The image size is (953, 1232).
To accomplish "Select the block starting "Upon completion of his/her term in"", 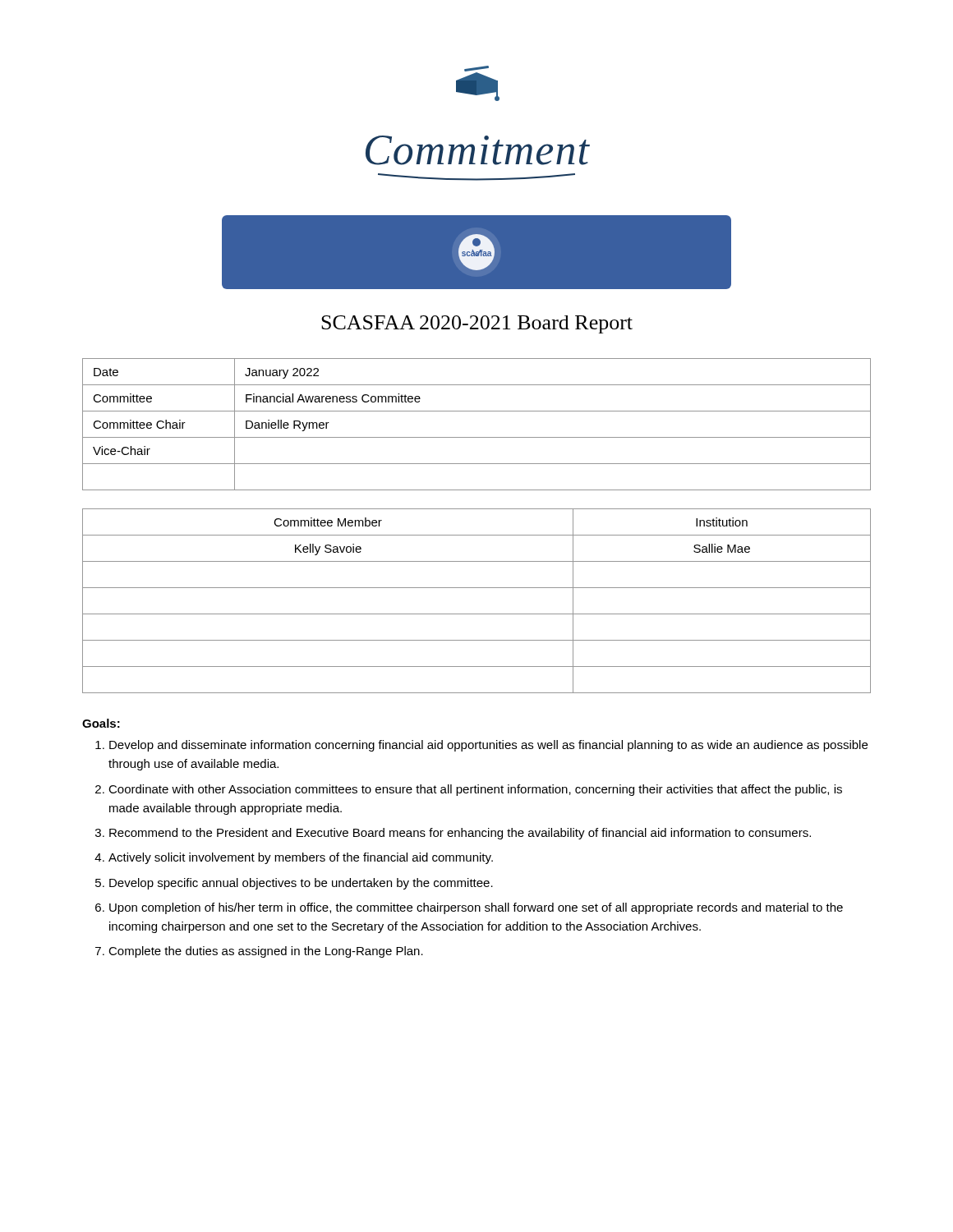I will point(476,916).
